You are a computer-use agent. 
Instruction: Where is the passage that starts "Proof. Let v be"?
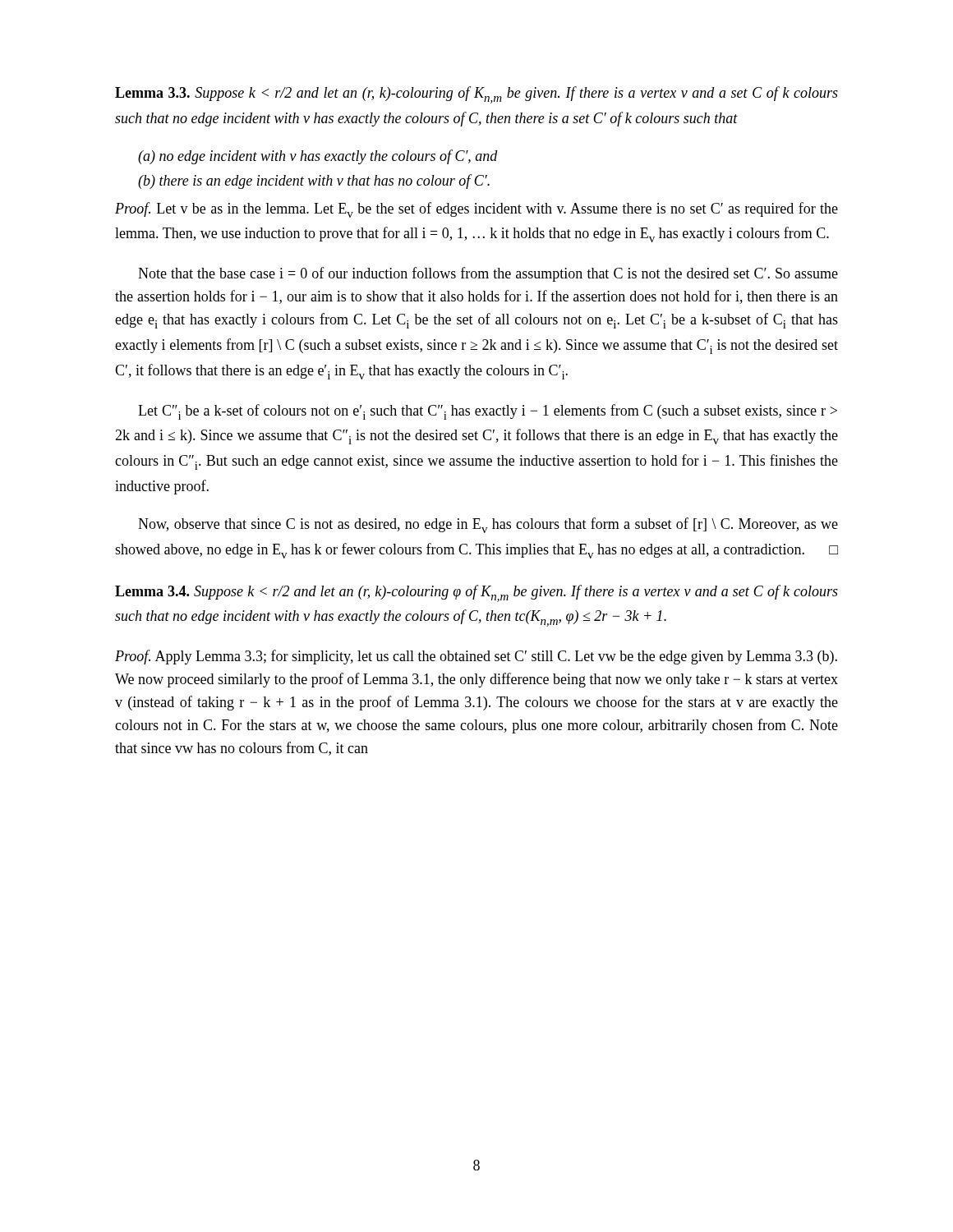click(476, 223)
